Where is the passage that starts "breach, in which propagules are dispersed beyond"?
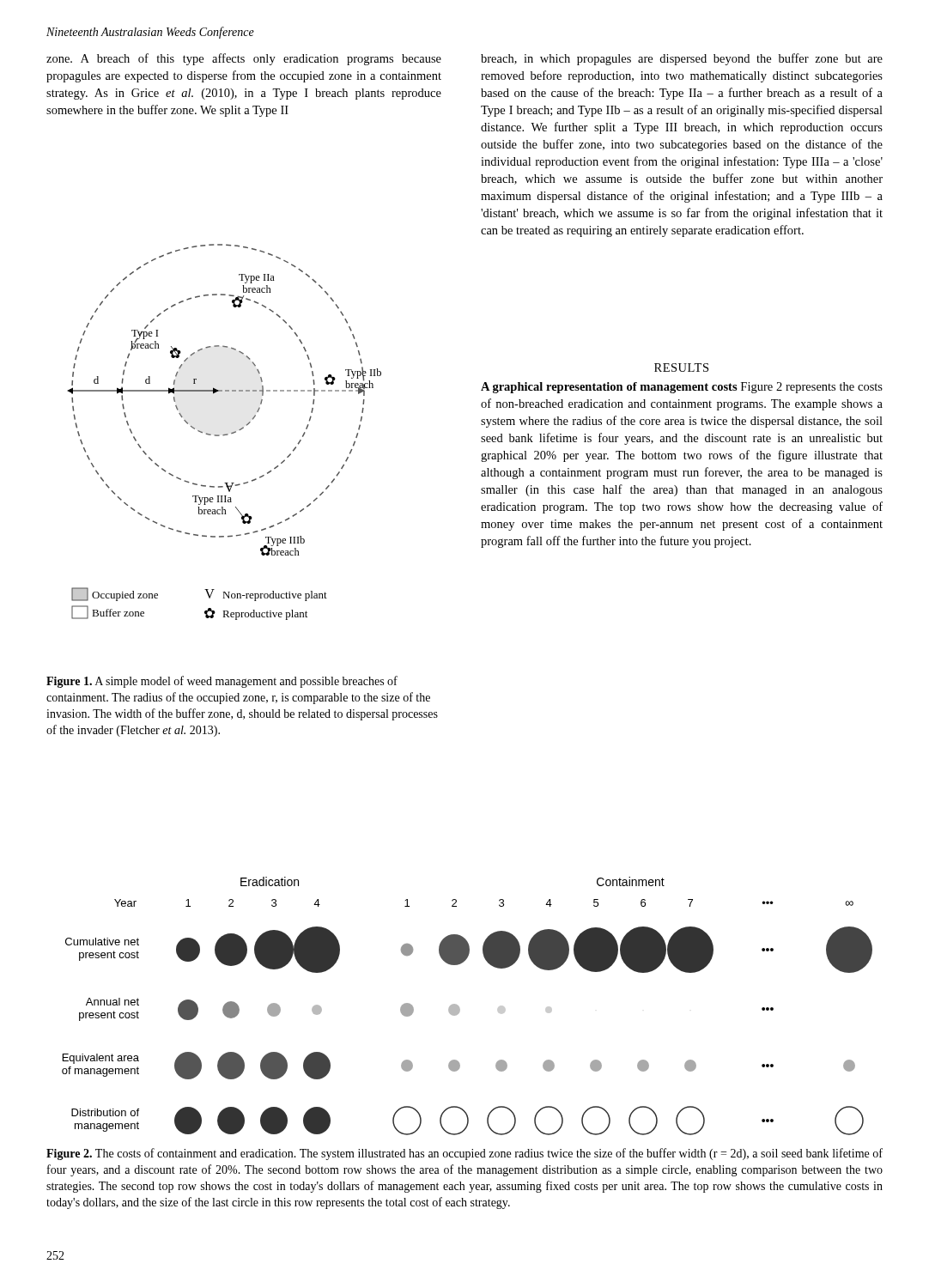Screen dimensions: 1288x929 point(682,144)
